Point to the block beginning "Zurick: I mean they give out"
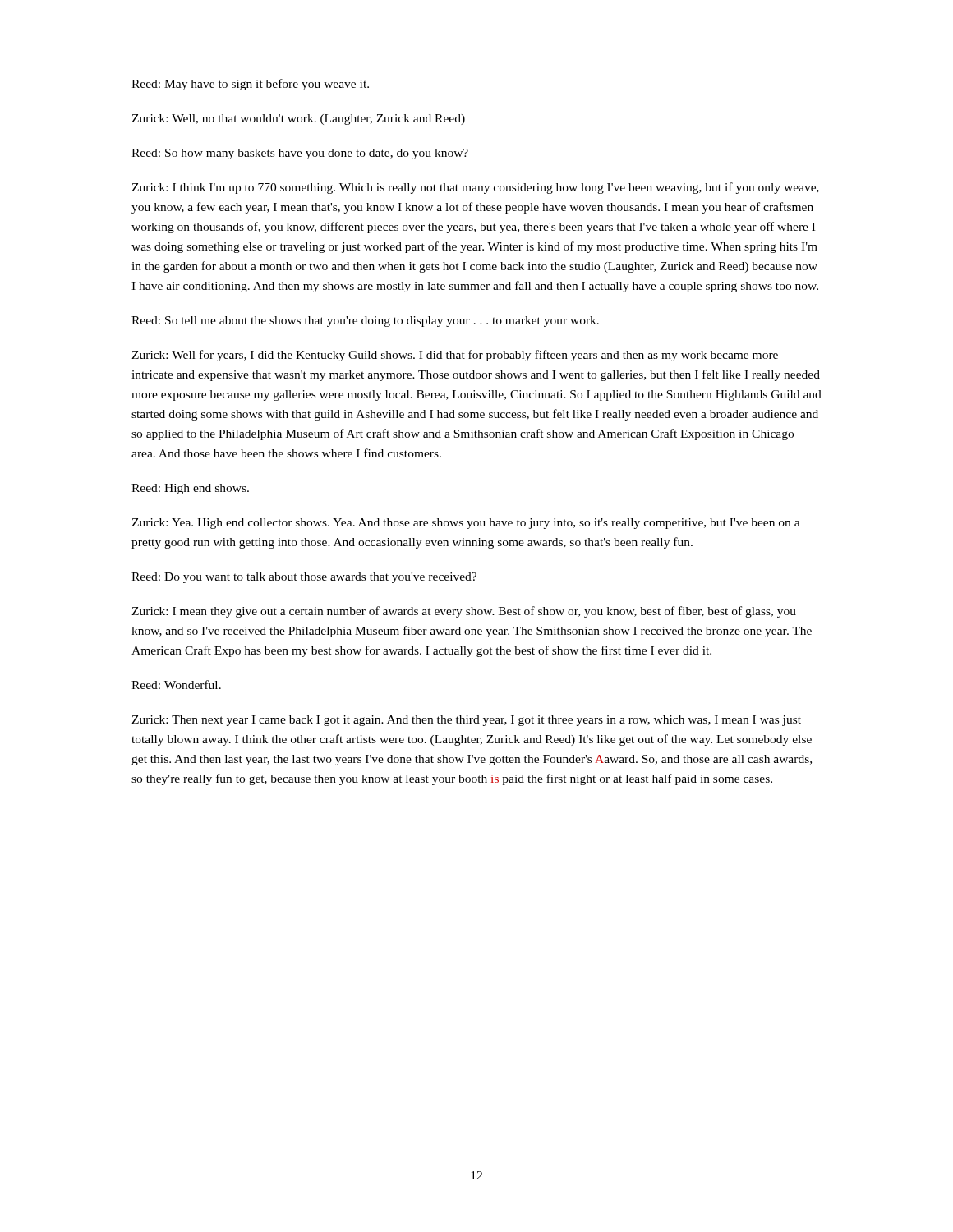 [472, 631]
